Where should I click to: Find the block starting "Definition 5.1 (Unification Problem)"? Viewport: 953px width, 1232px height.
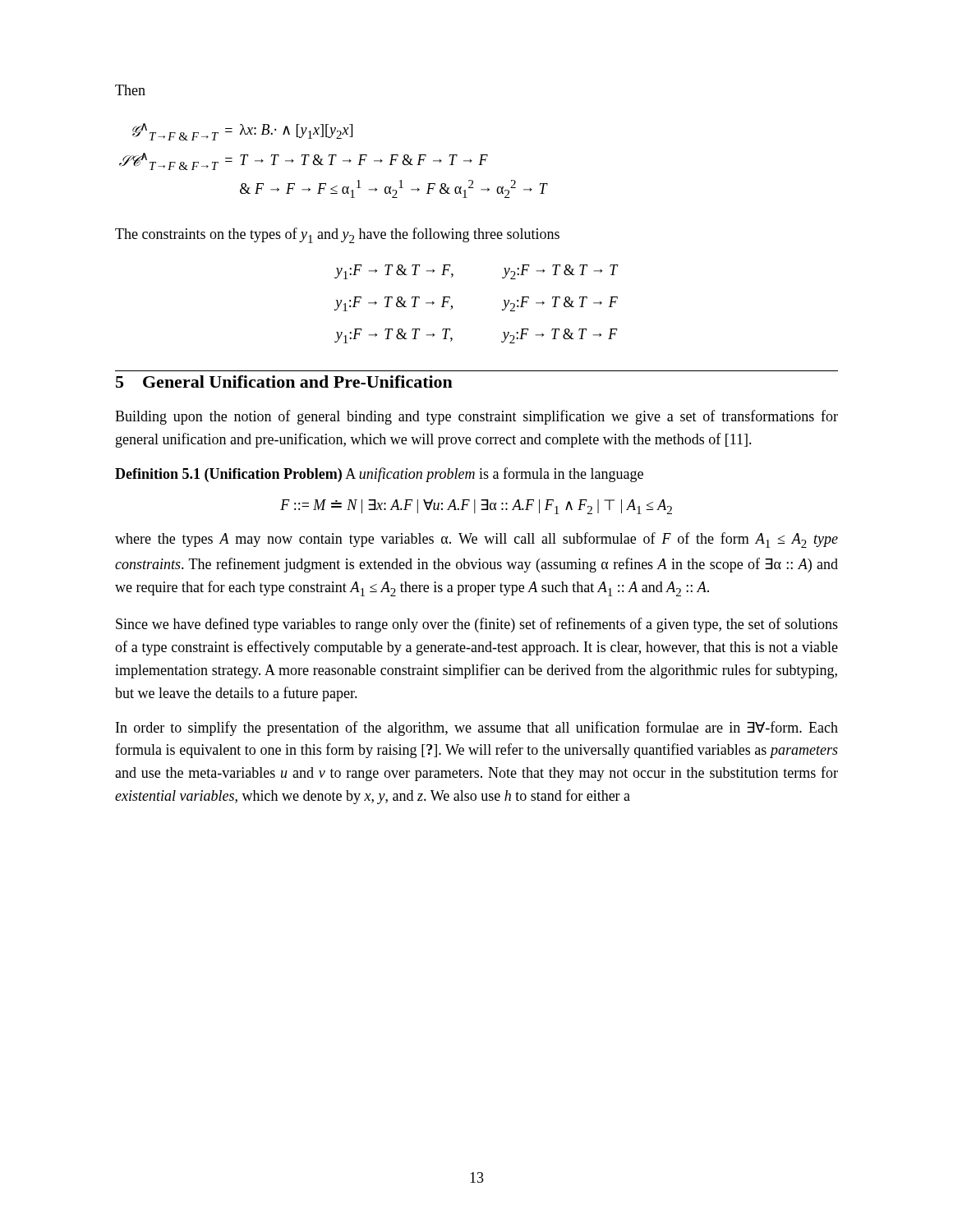tap(379, 474)
